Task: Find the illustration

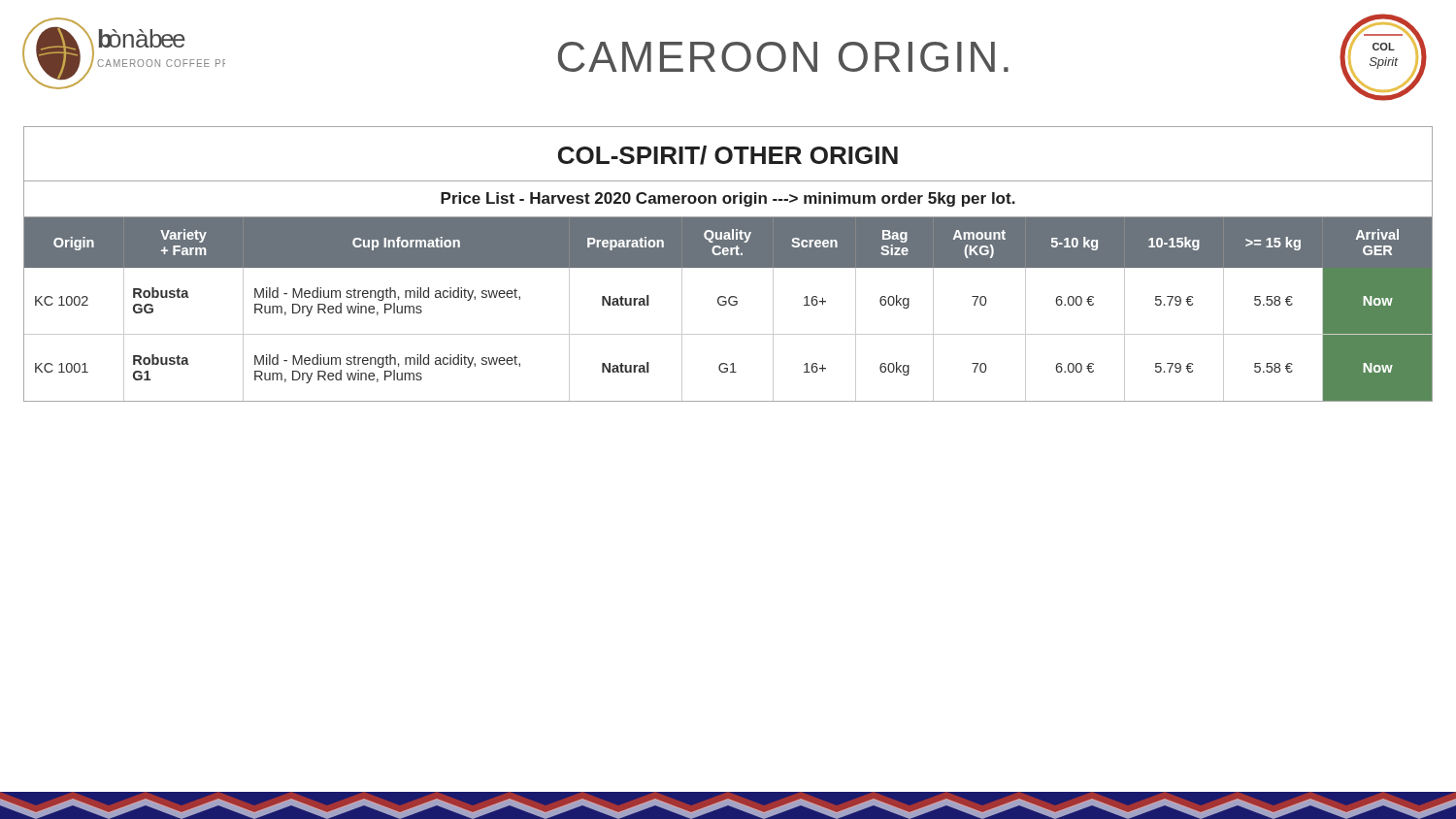Action: (728, 805)
